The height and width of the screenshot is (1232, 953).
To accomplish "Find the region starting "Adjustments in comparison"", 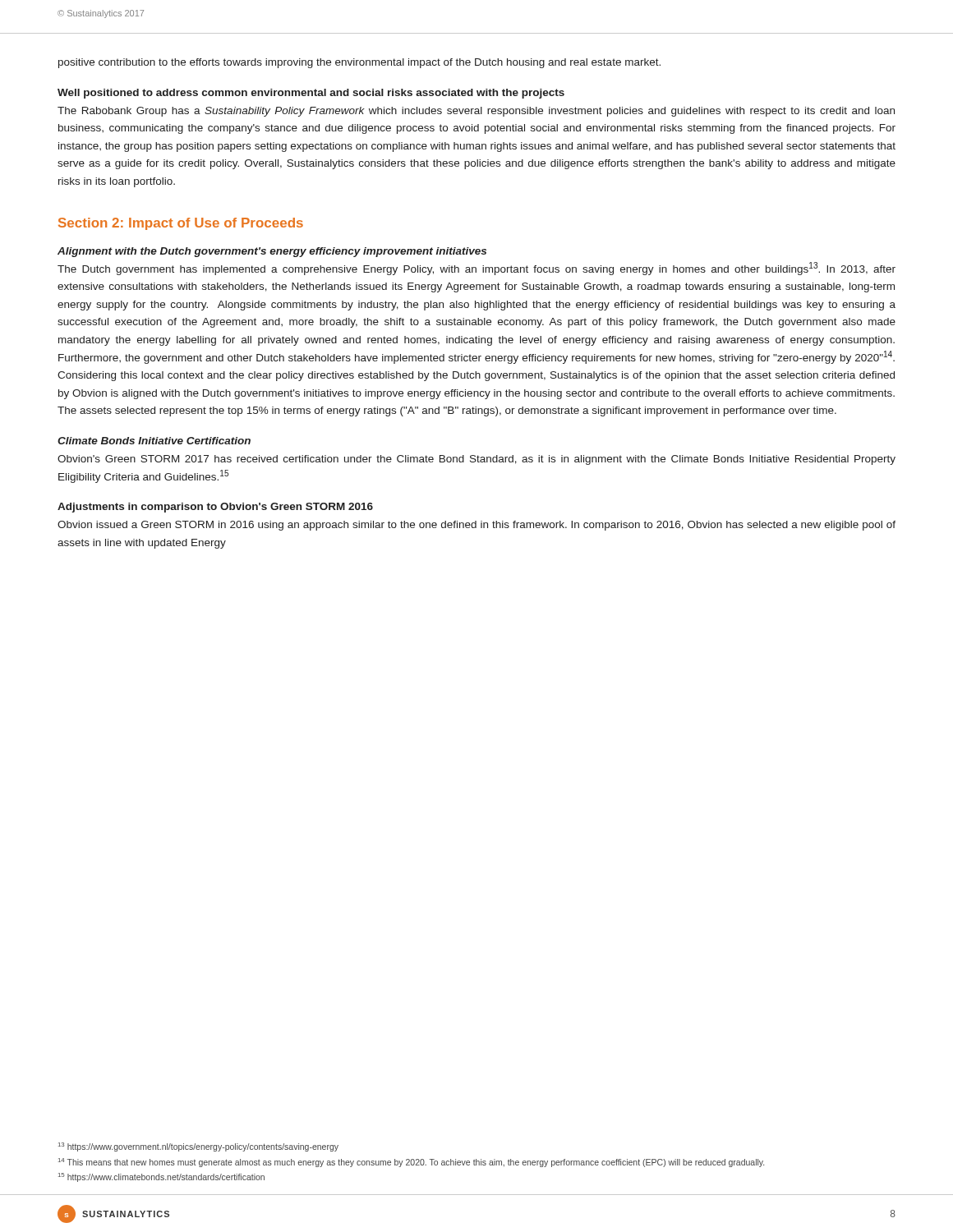I will point(215,506).
